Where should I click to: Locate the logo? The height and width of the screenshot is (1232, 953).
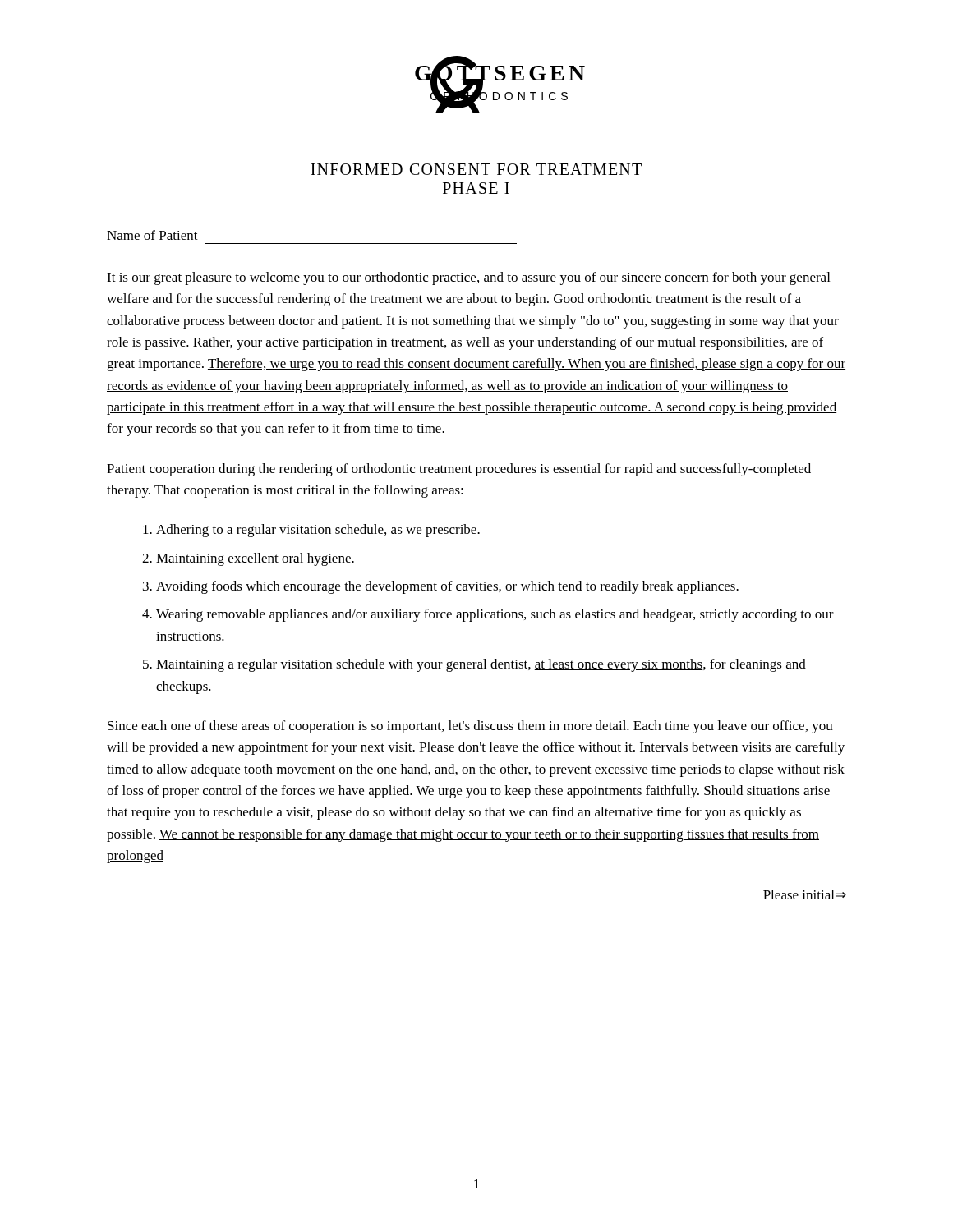point(476,88)
